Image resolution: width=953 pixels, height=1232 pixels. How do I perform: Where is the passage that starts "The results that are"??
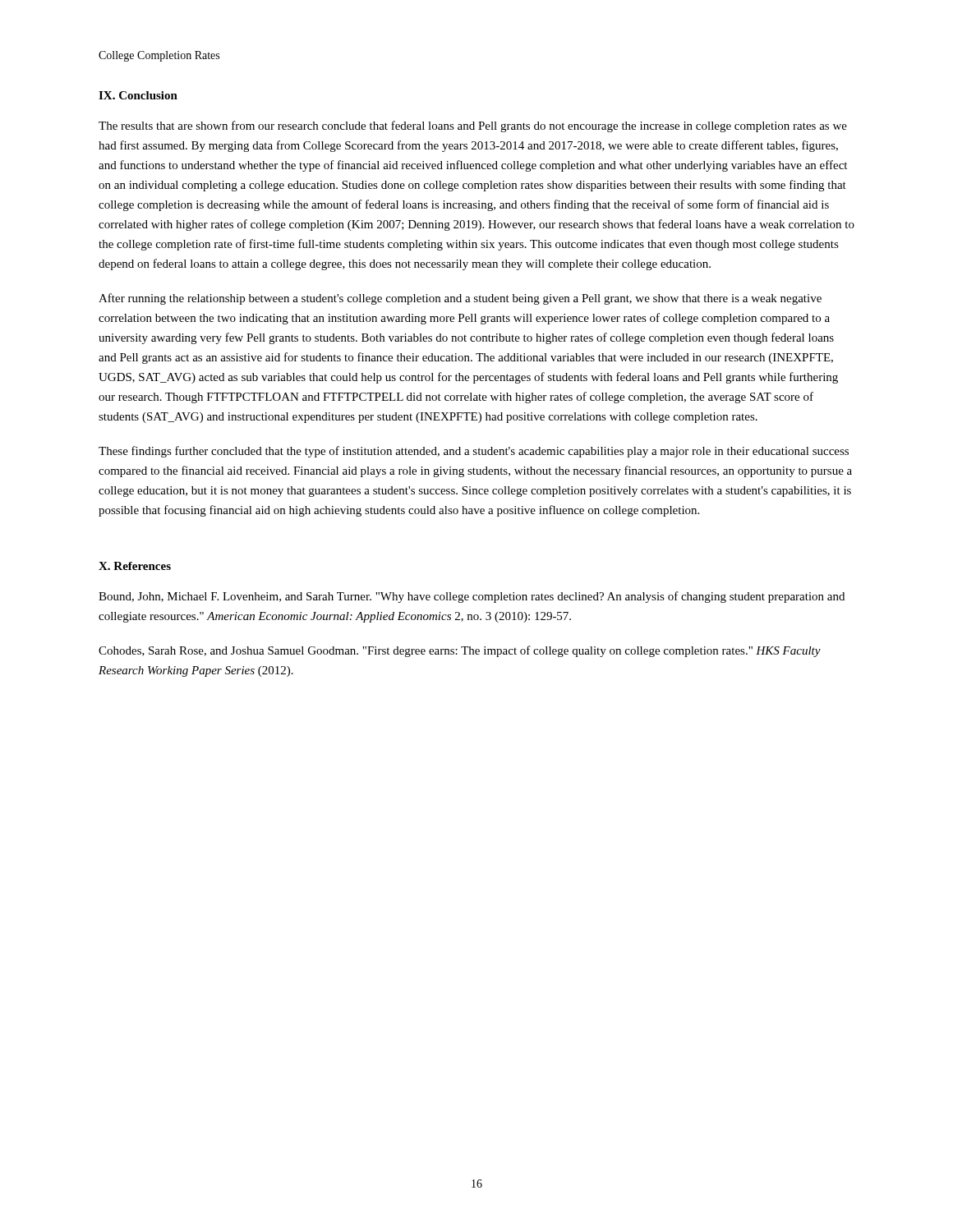pos(476,195)
